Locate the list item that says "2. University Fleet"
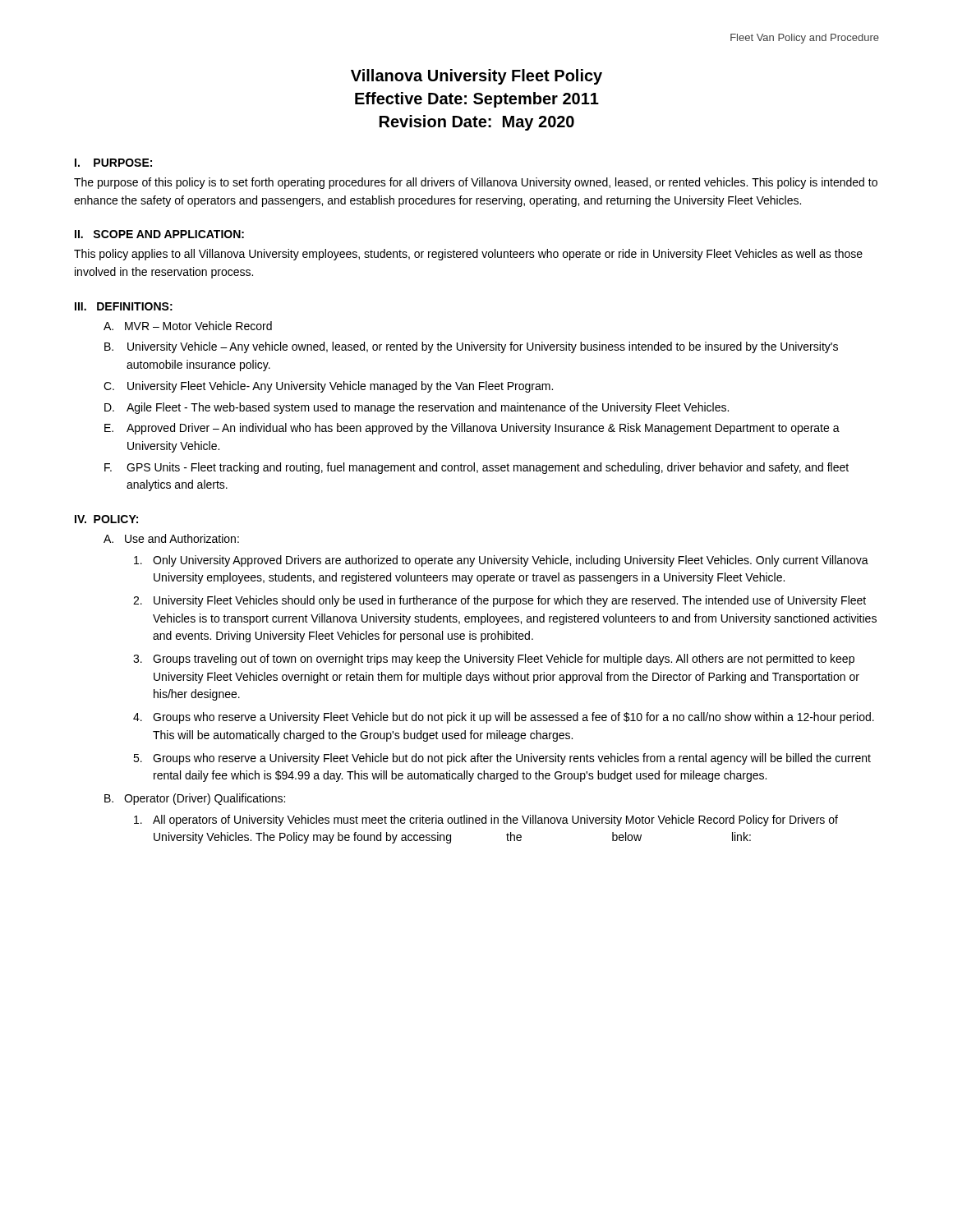953x1232 pixels. (x=506, y=619)
